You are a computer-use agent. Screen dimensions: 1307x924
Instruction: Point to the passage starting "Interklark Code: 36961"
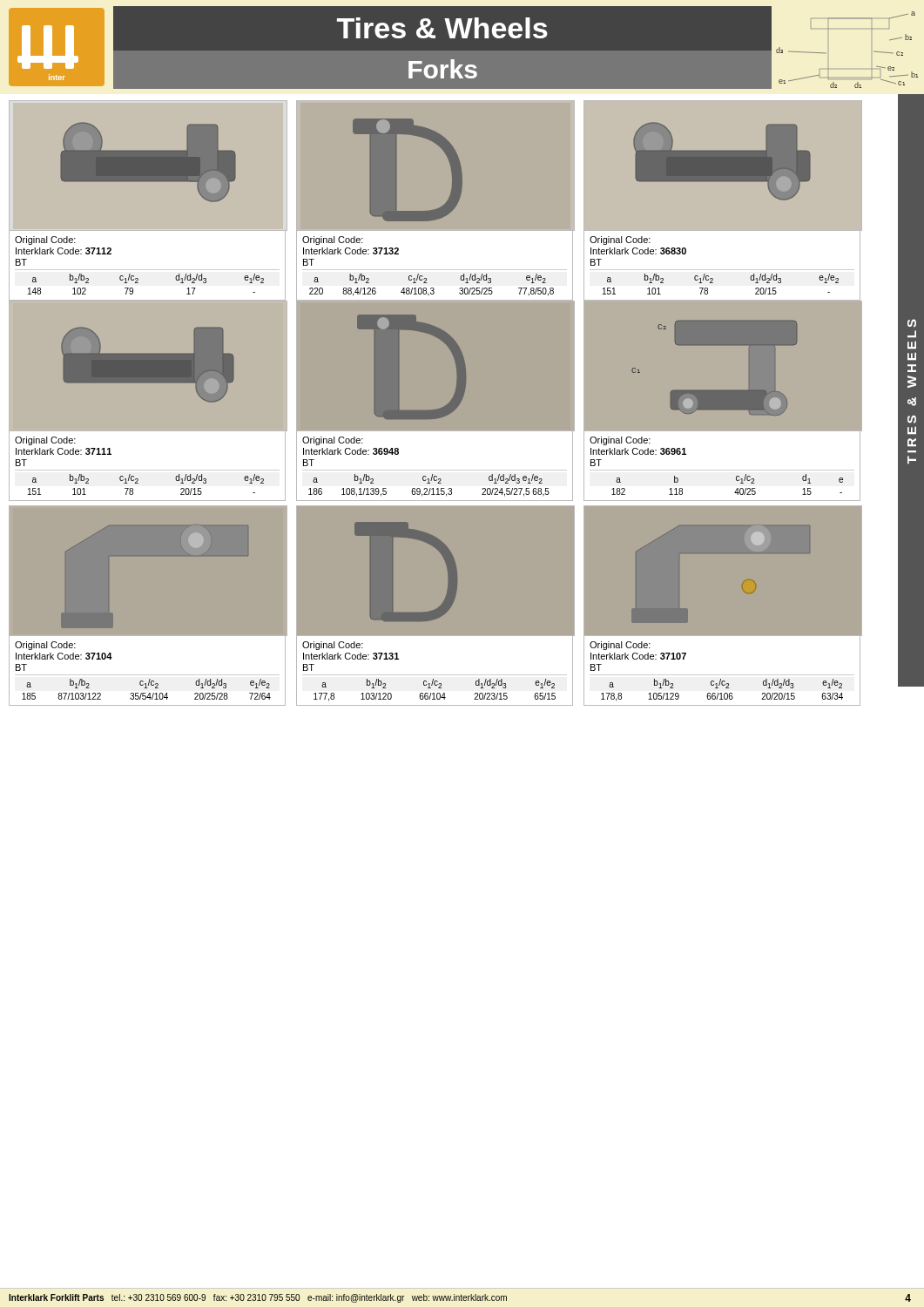click(x=638, y=451)
